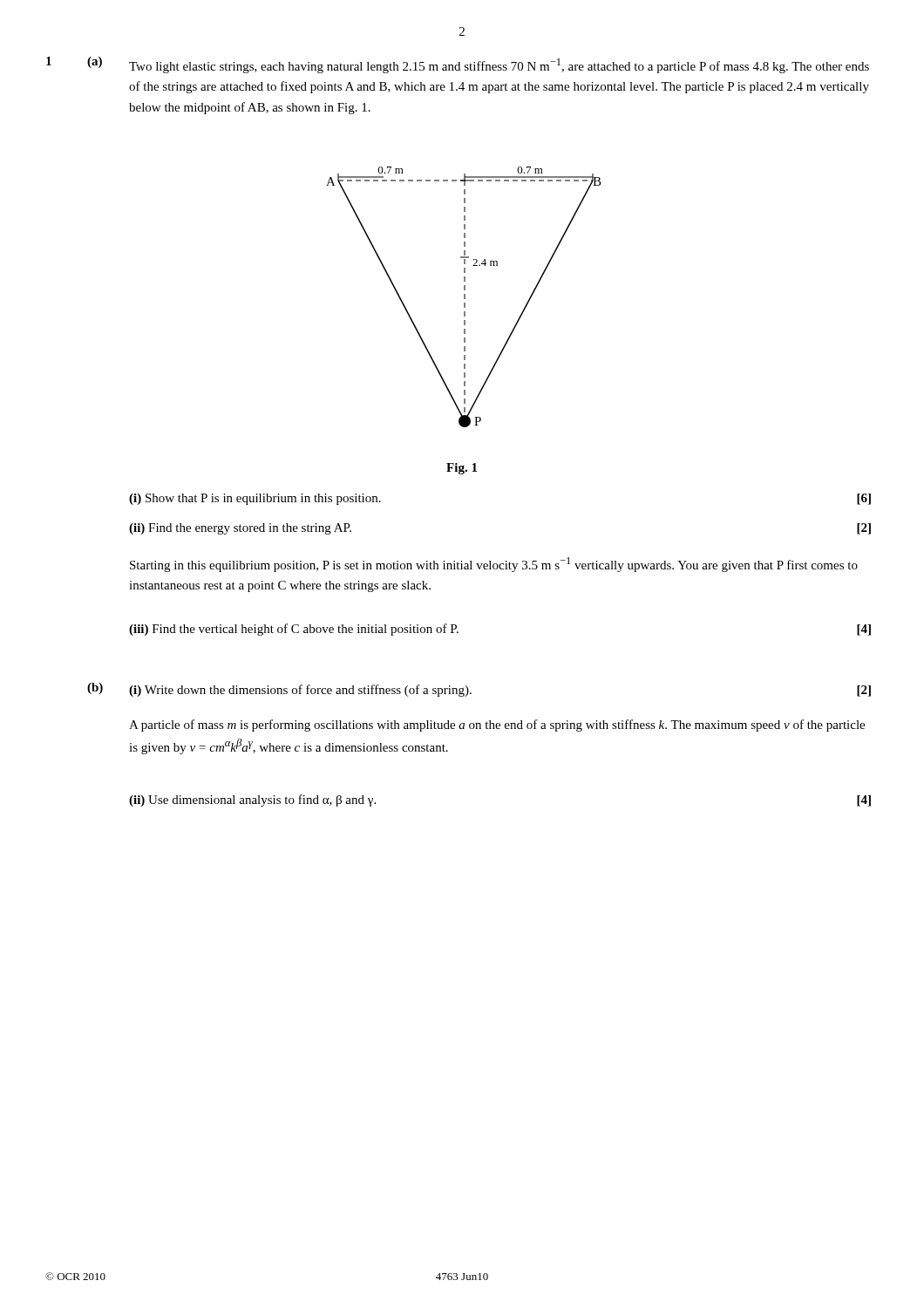The width and height of the screenshot is (924, 1308).
Task: Locate the block of text that opens with "(ii) Find the energy stored in the string"
Action: (244, 529)
